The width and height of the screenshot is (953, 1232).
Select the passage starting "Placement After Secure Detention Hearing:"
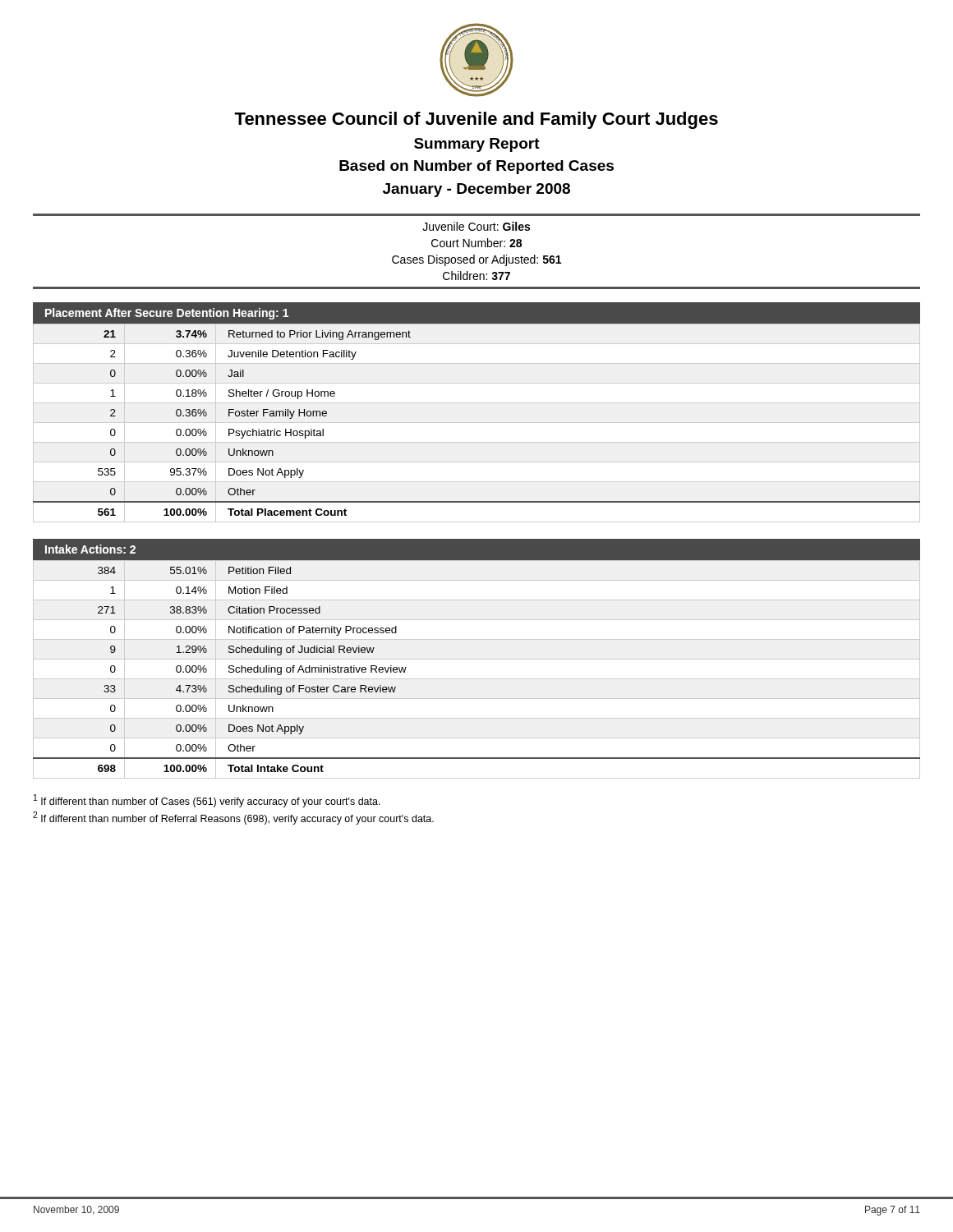pos(167,313)
